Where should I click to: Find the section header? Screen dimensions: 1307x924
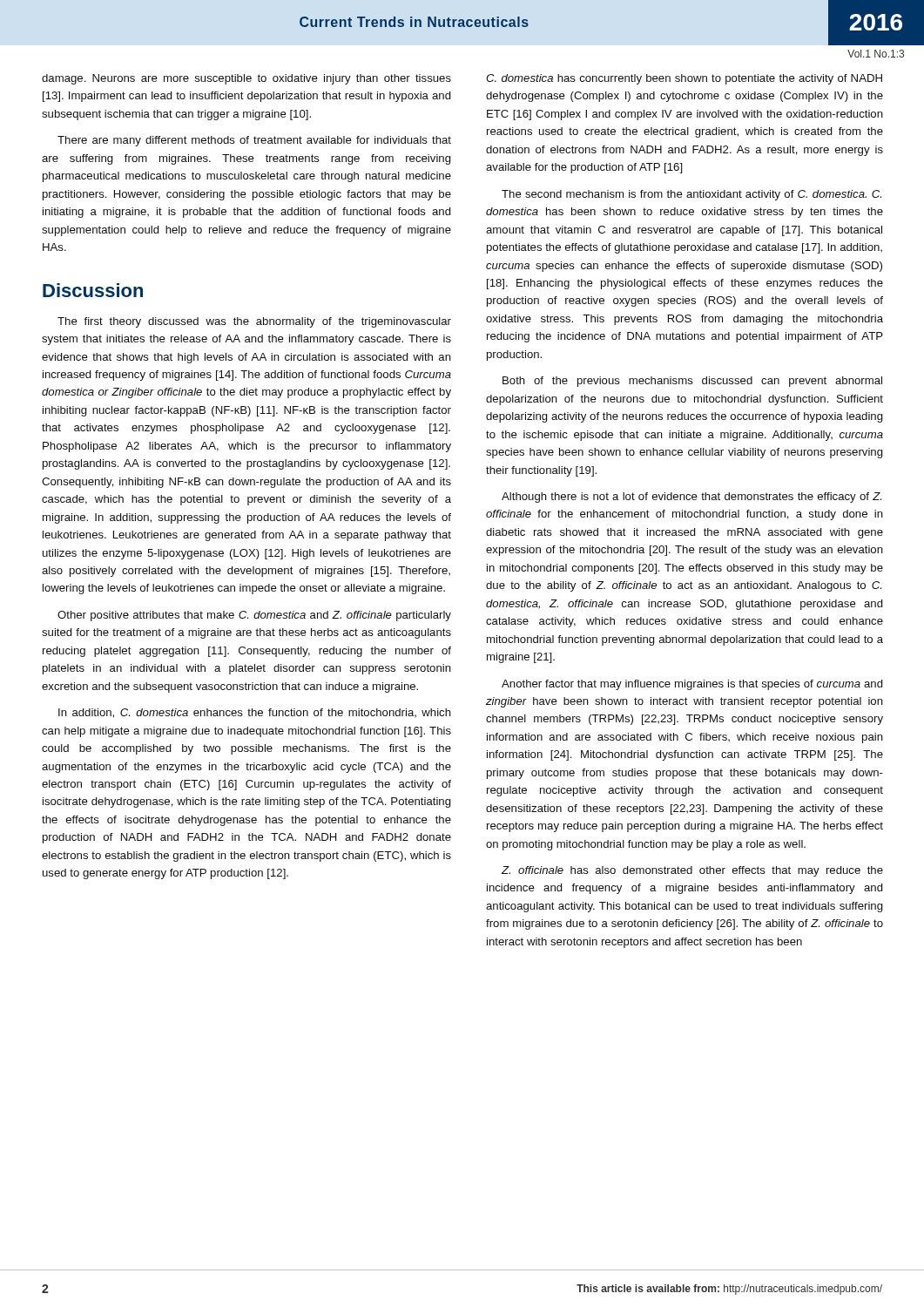tap(93, 290)
